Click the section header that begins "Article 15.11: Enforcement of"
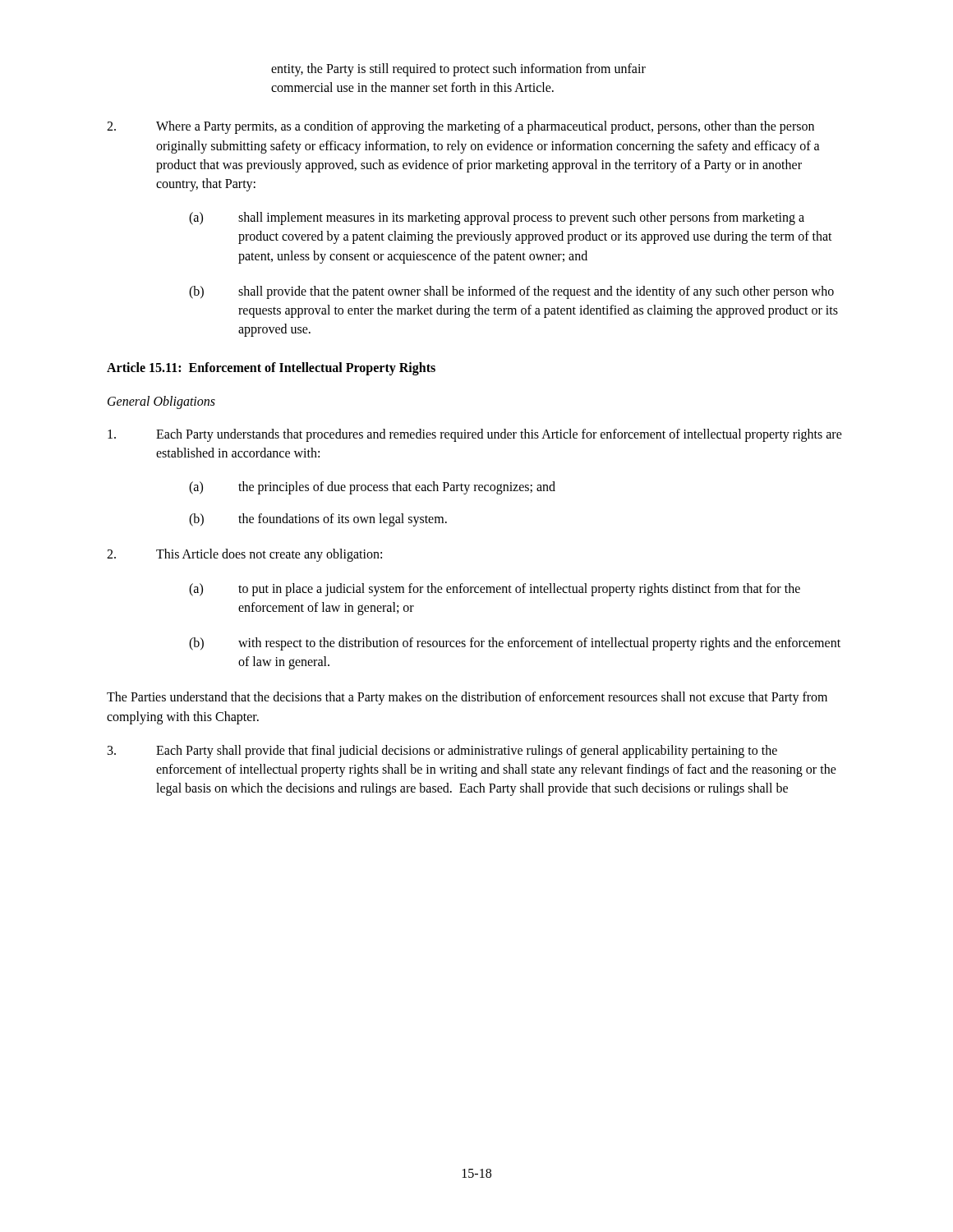Screen dimensions: 1232x953 tap(271, 368)
